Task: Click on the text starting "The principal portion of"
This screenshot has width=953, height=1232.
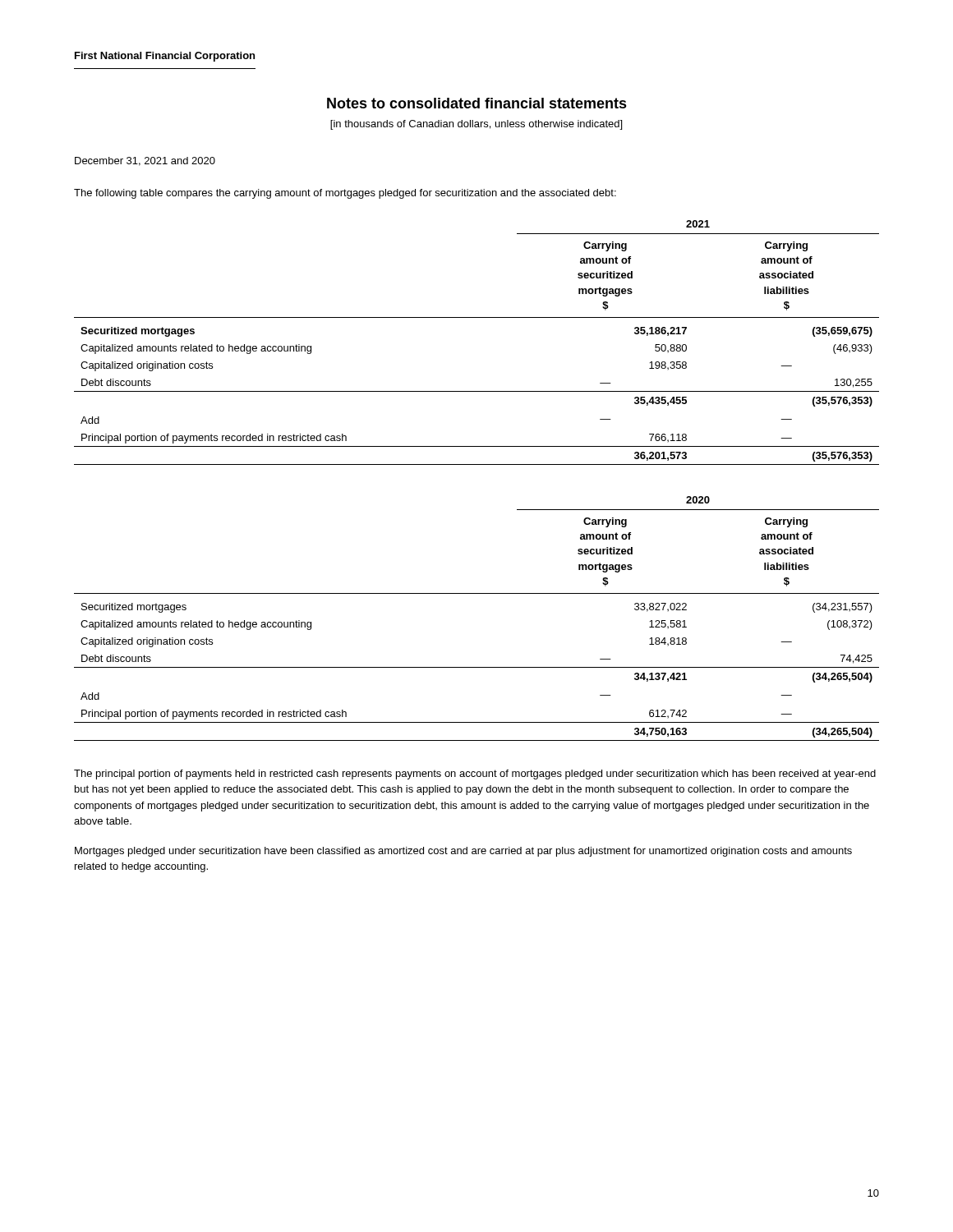Action: coord(475,797)
